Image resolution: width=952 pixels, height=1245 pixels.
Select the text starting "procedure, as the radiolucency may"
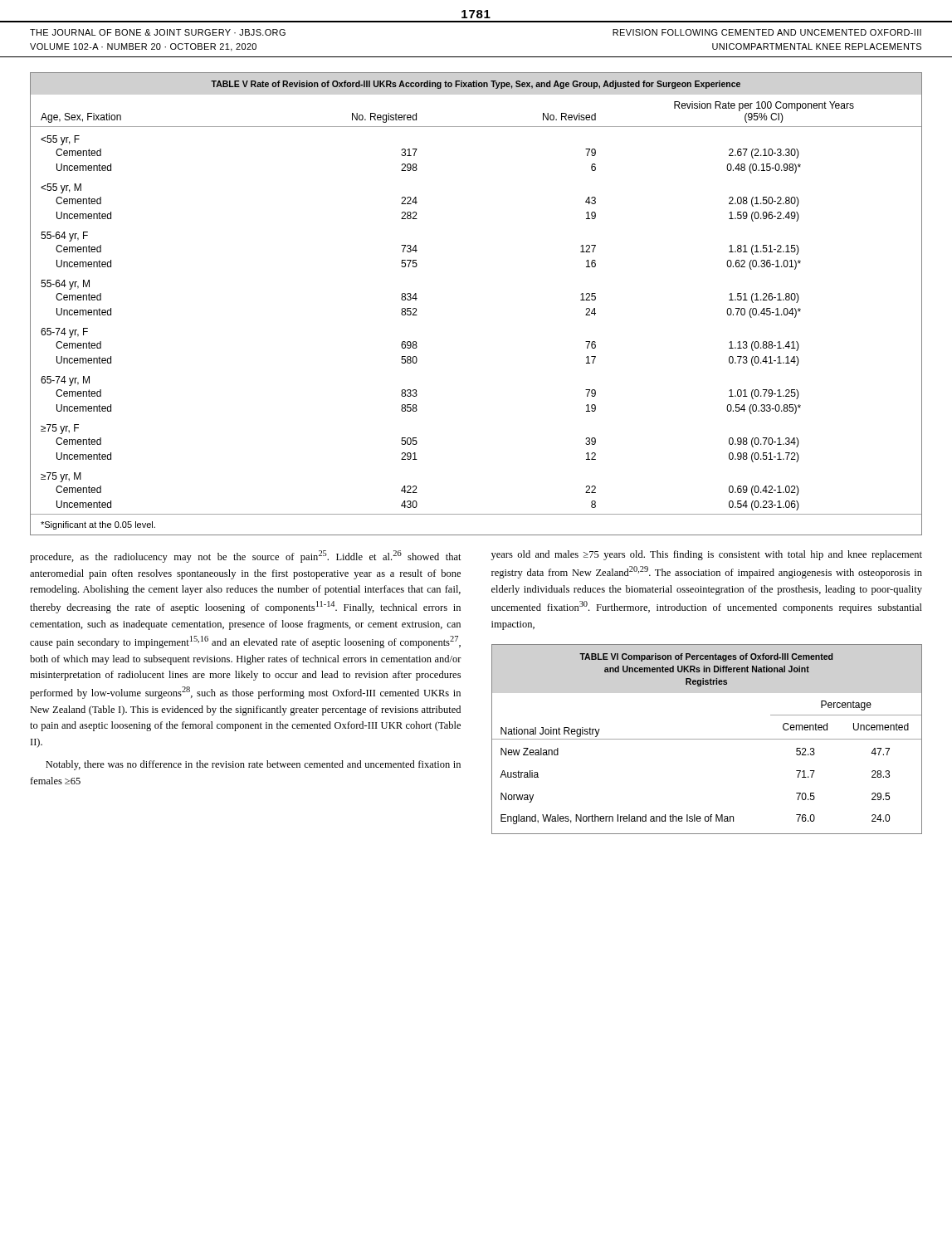[x=245, y=668]
